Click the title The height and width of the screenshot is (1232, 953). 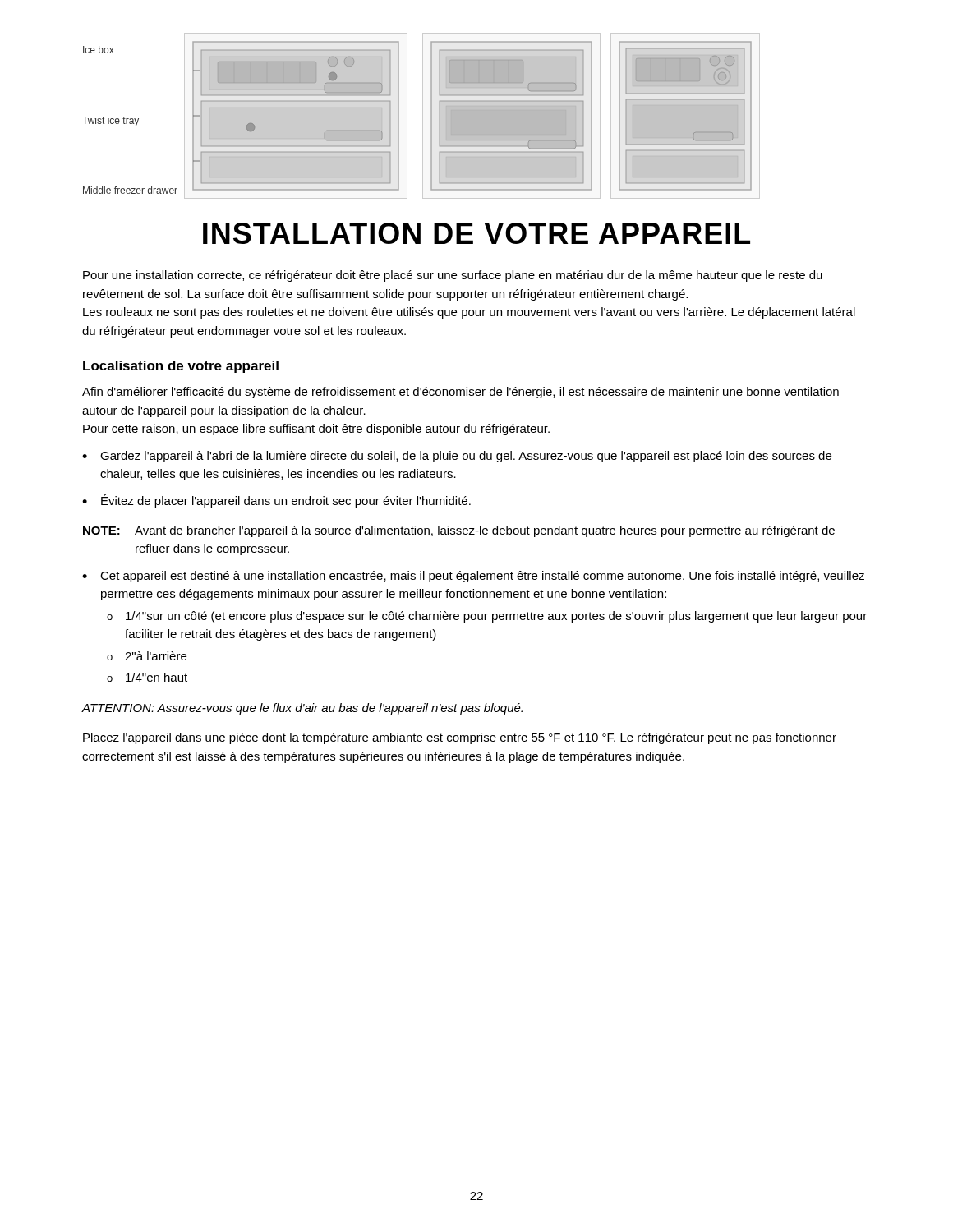[x=476, y=234]
